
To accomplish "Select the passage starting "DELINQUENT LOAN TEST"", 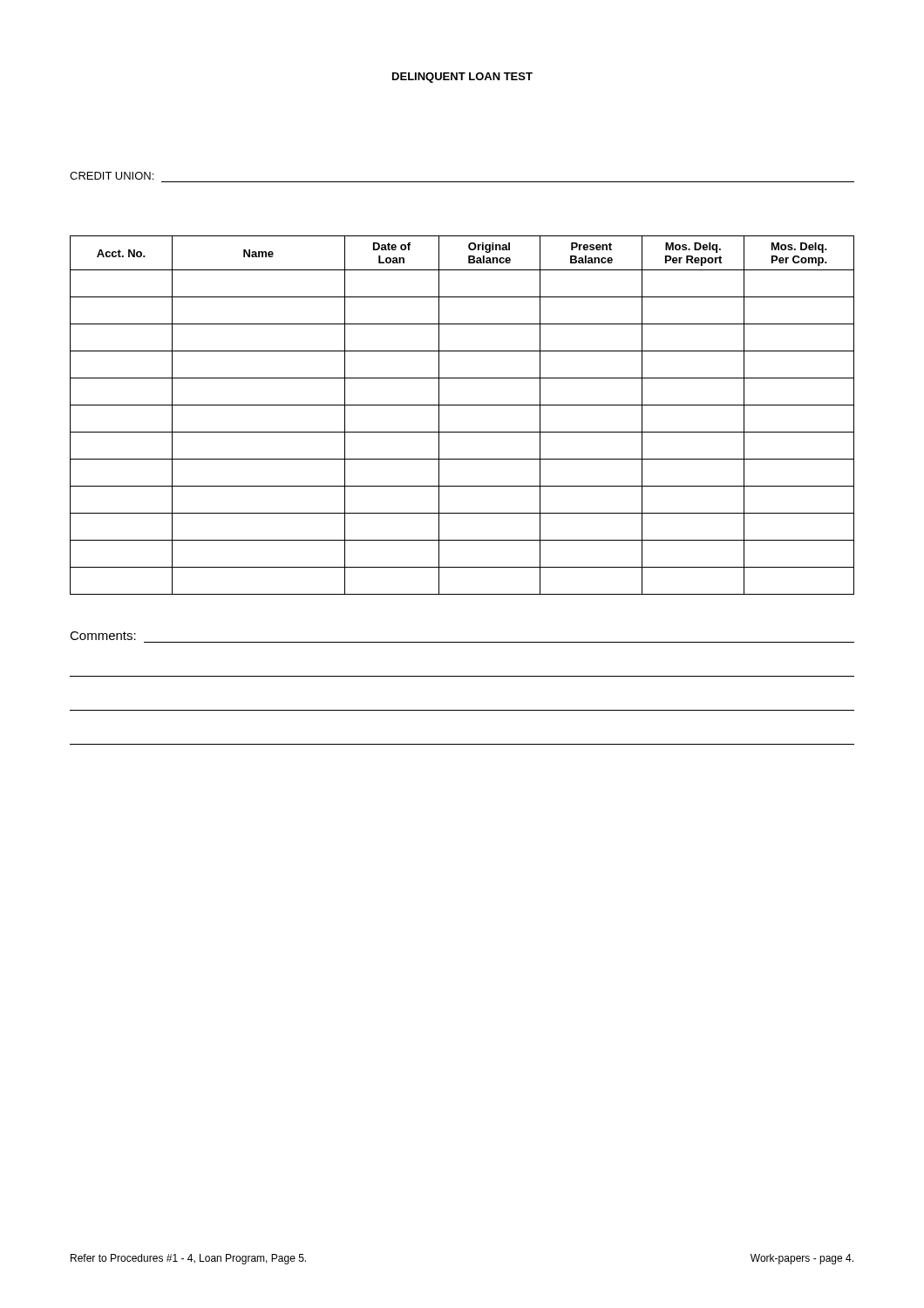I will point(462,76).
